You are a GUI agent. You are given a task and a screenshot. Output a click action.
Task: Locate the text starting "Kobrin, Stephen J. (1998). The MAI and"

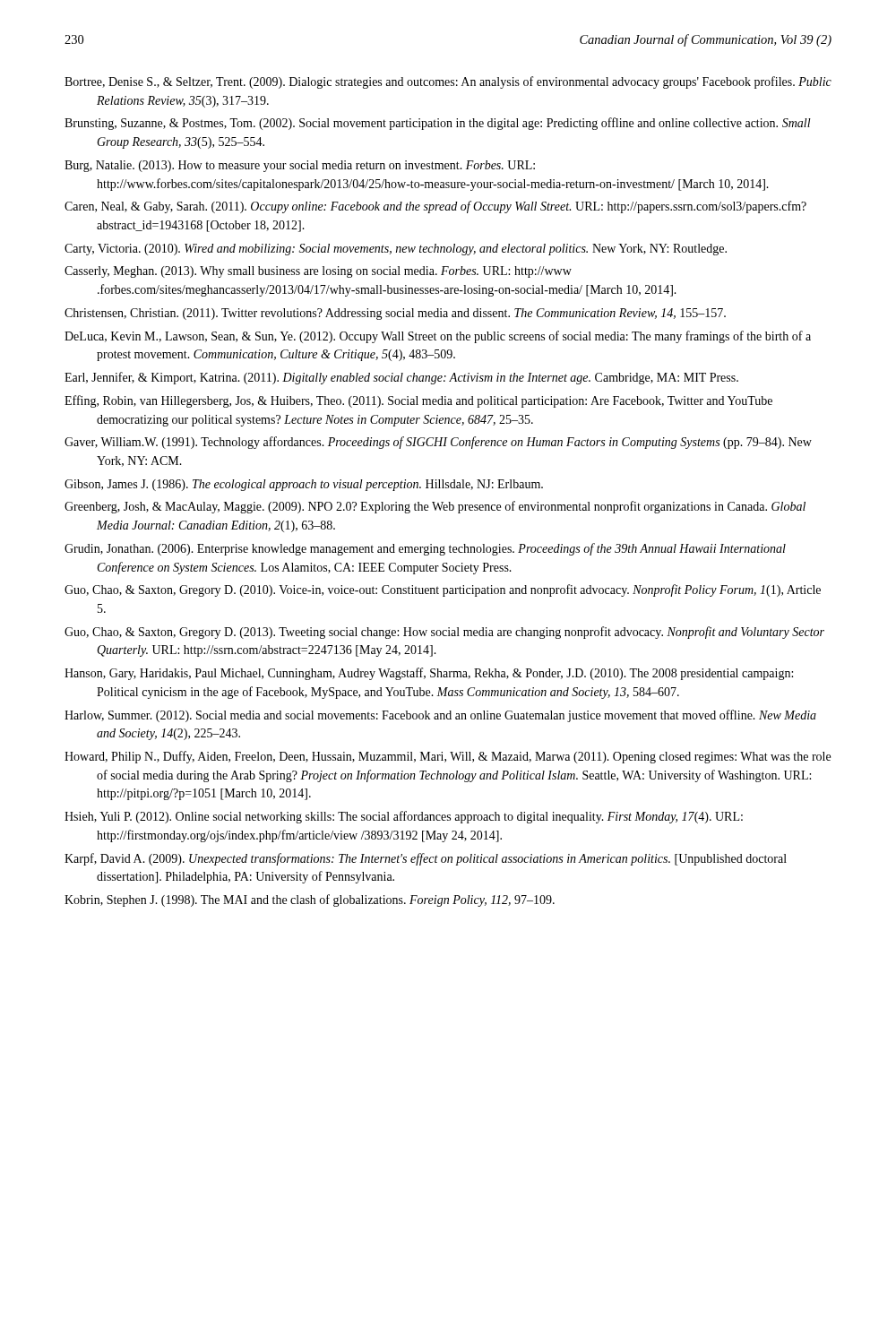point(310,900)
